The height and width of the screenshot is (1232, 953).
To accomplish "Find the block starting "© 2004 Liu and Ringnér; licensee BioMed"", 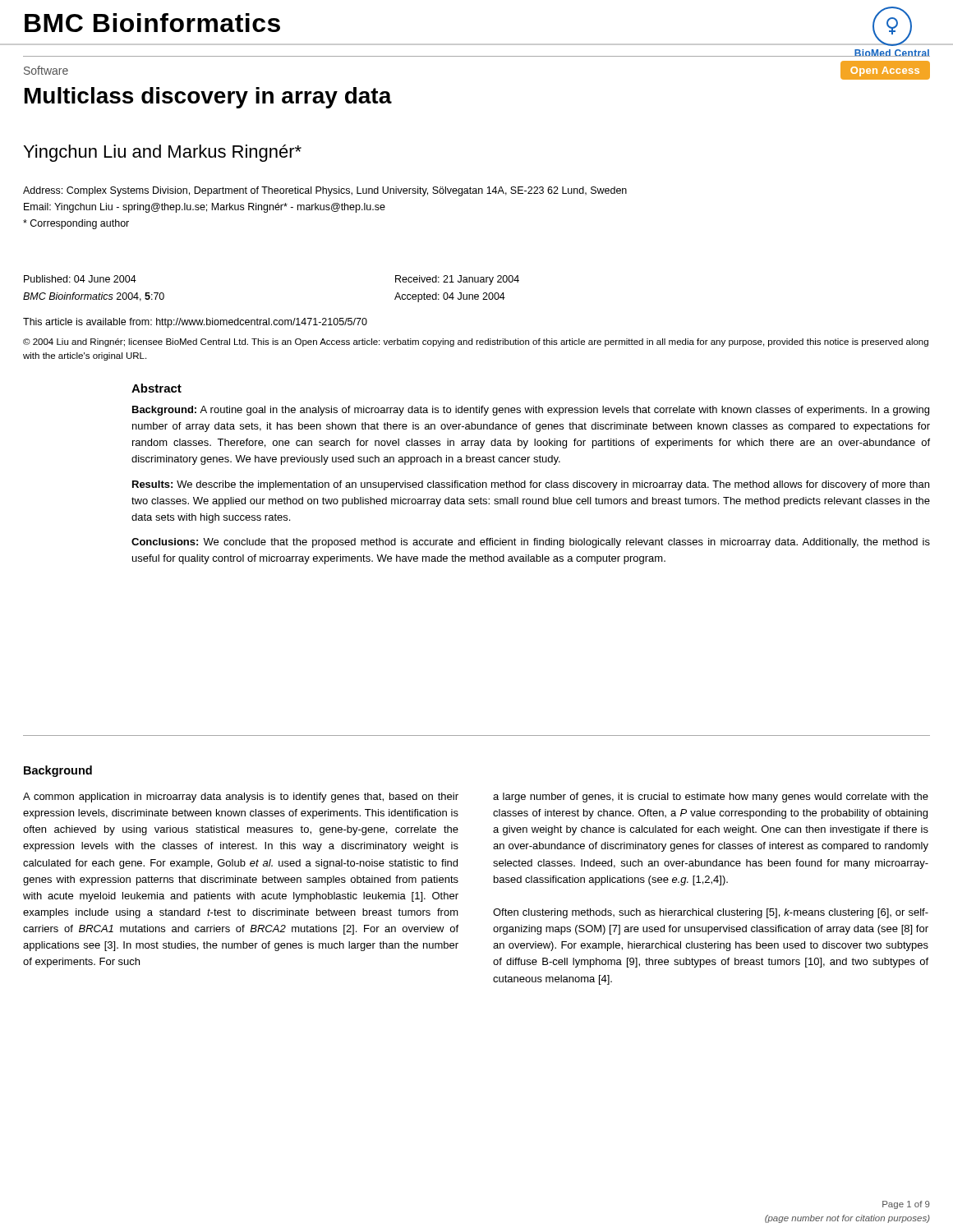I will pyautogui.click(x=476, y=349).
